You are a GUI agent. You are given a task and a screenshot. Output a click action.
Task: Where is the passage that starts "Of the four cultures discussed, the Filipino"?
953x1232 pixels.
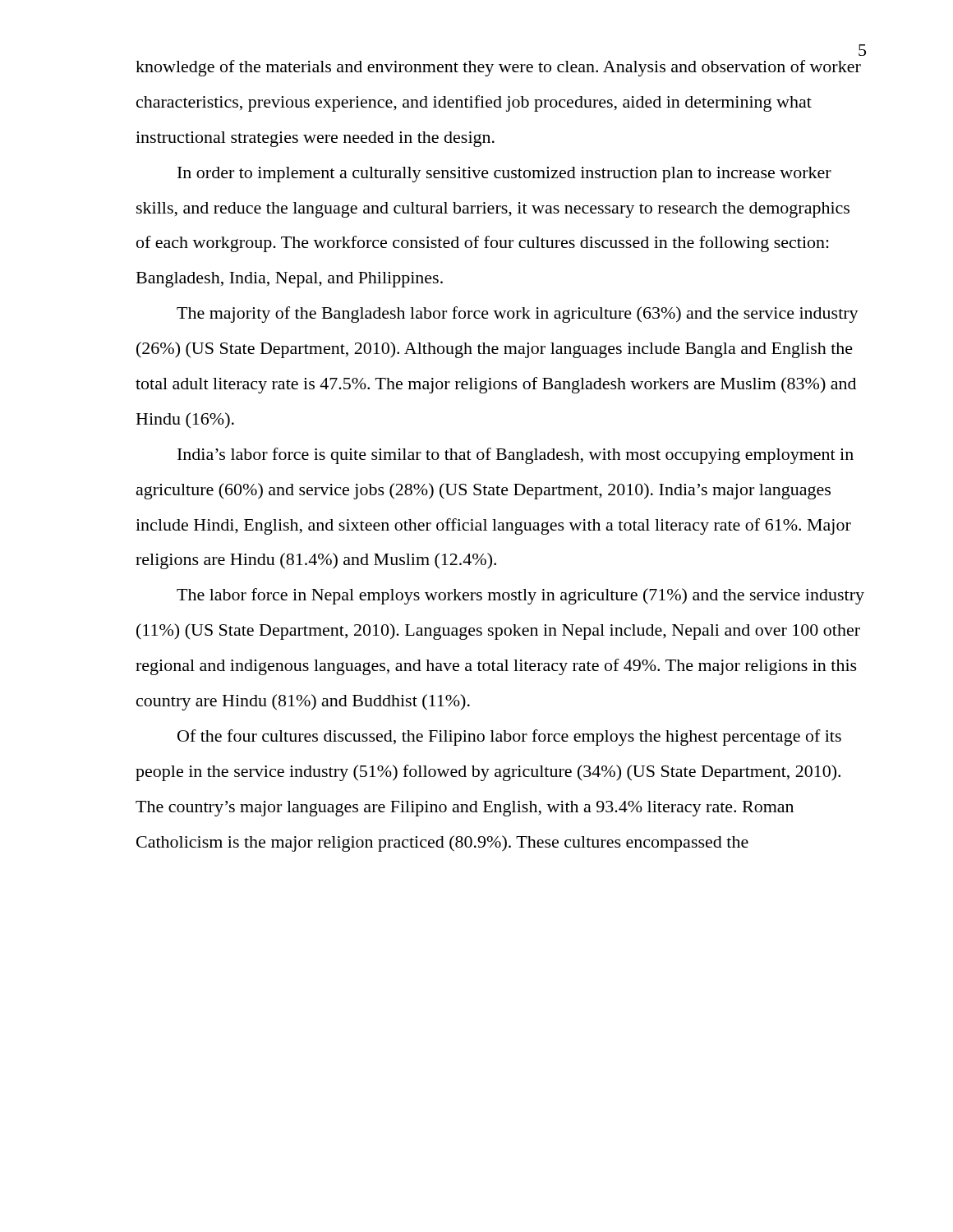click(x=501, y=789)
